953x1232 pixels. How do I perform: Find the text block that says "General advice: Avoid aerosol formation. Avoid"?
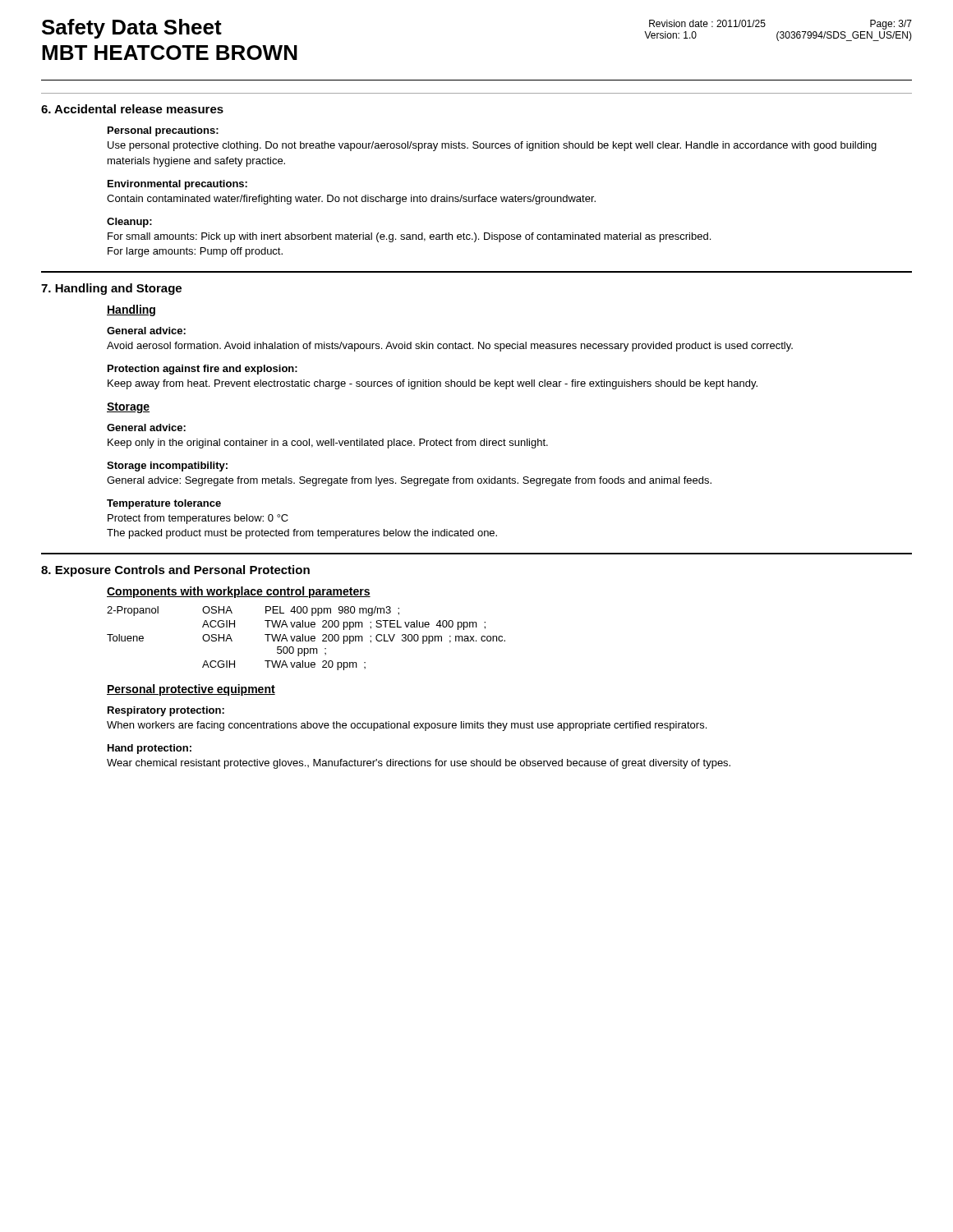(509, 339)
